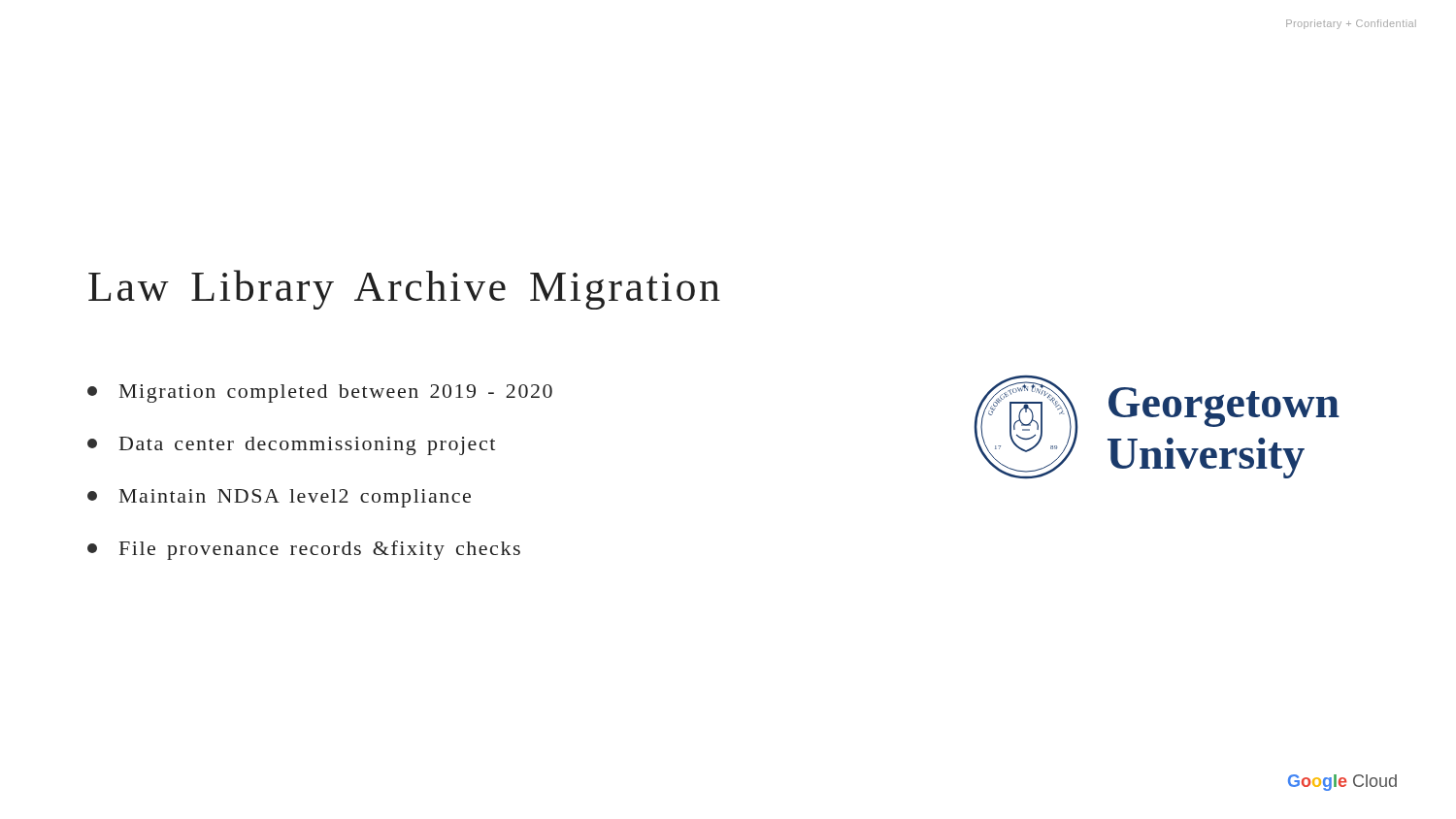Find the list item with the text "Data center decommissioning project"
The height and width of the screenshot is (819, 1456).
tap(292, 443)
